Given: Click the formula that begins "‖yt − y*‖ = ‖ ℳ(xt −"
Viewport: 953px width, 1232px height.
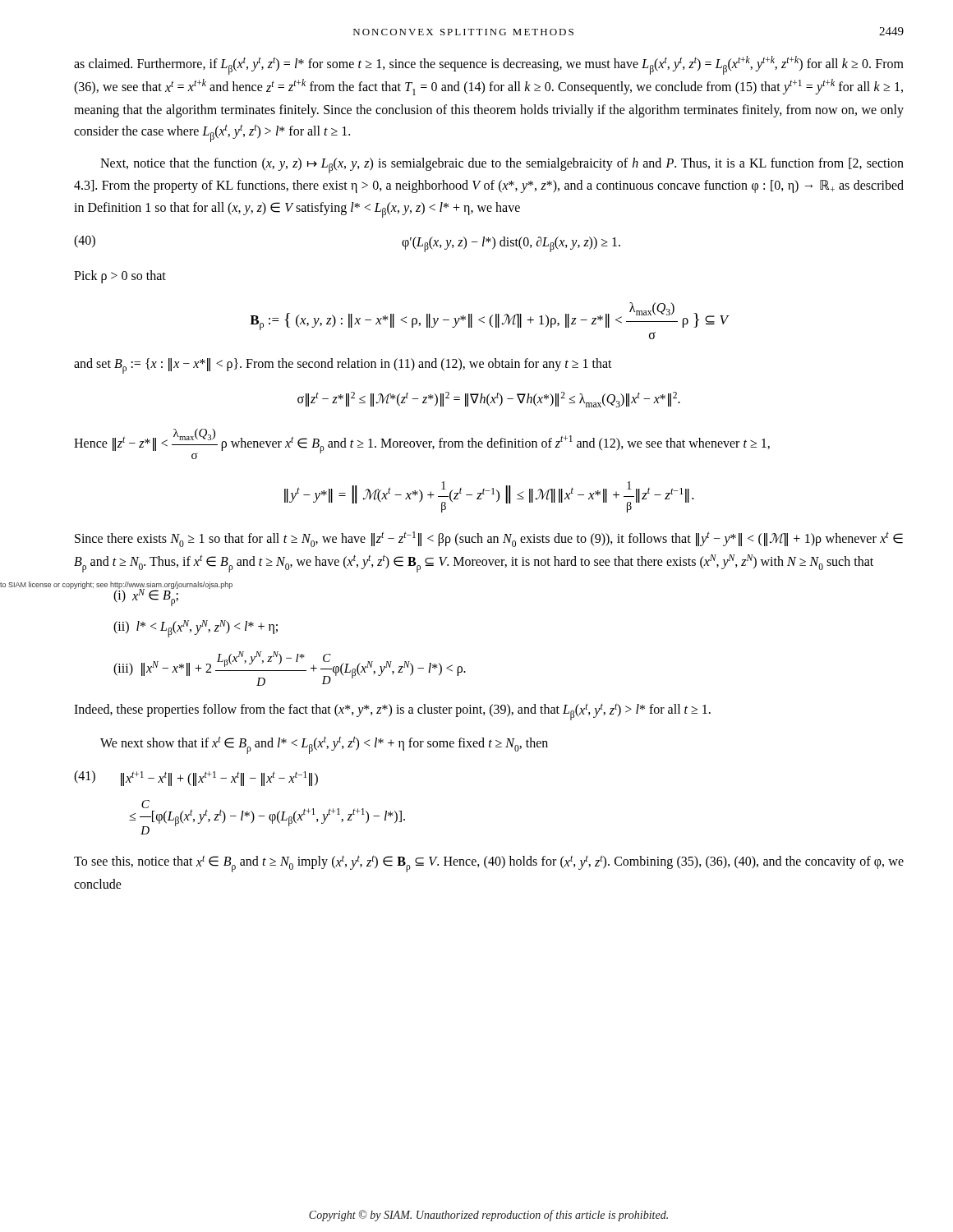Looking at the screenshot, I should [x=489, y=496].
